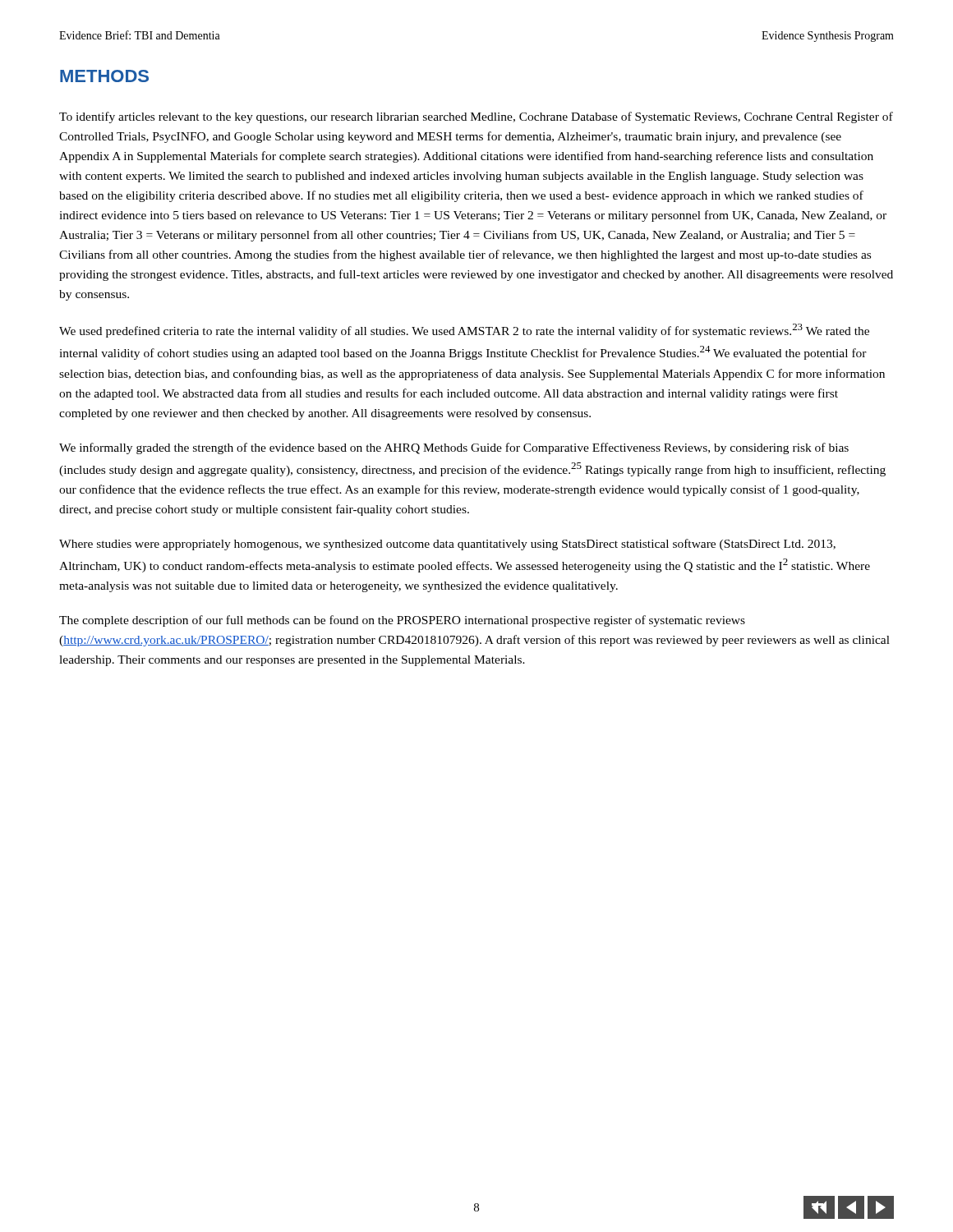
Task: Click the passage that begins "The complete description of our full methods can"
Action: pyautogui.click(x=476, y=640)
